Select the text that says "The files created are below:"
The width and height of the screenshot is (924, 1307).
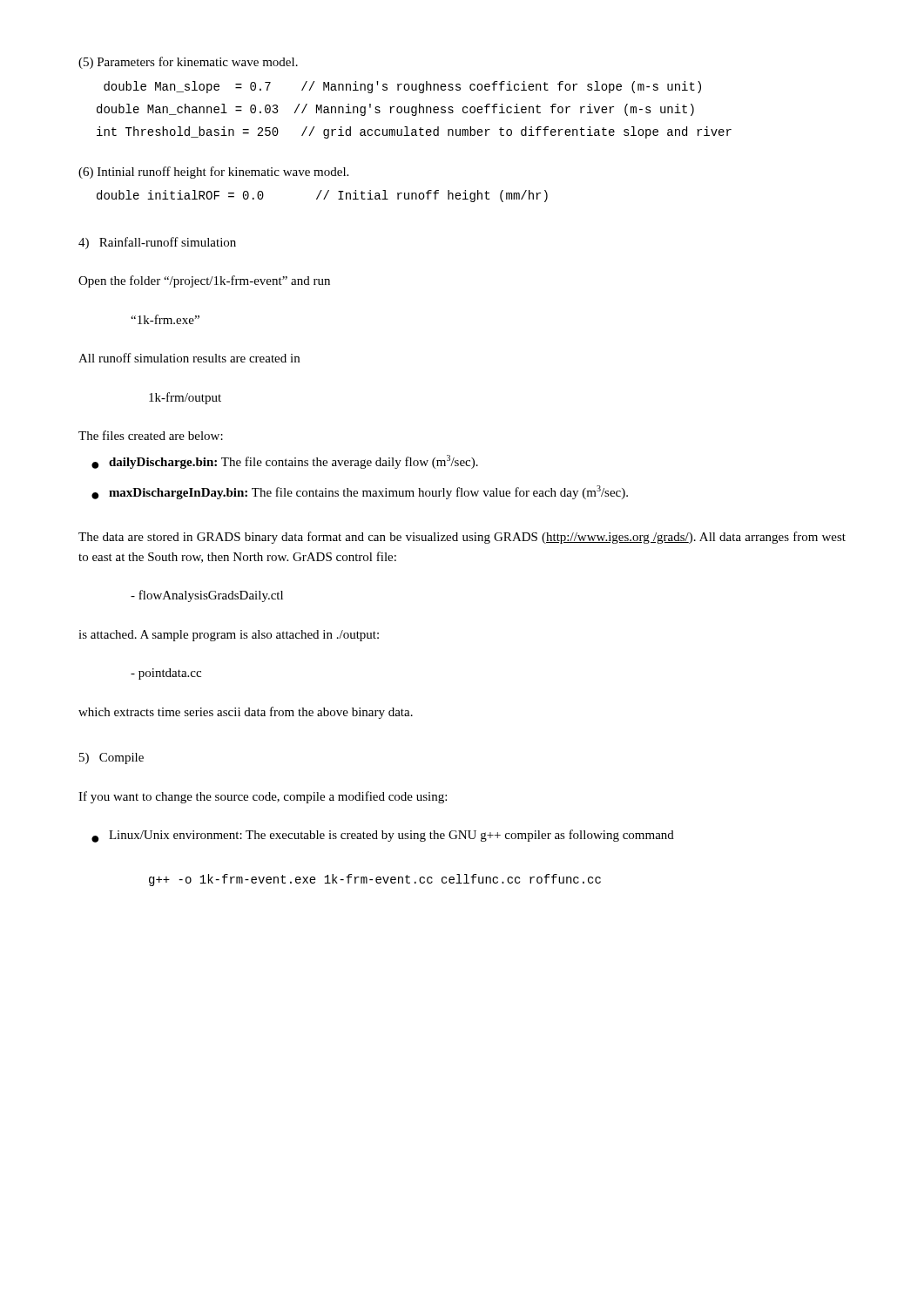151,435
